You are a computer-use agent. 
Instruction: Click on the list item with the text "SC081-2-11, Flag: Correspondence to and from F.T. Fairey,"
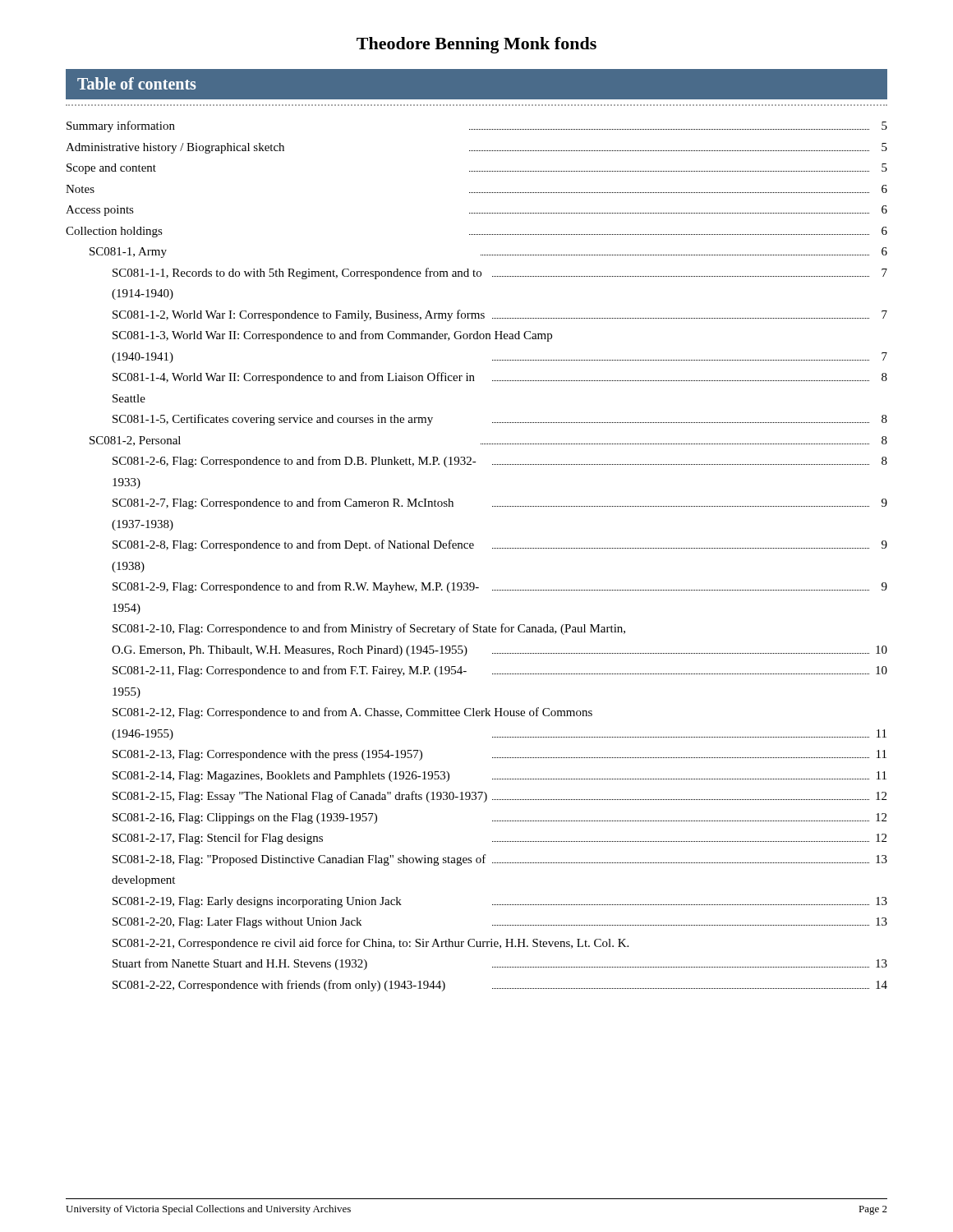499,681
